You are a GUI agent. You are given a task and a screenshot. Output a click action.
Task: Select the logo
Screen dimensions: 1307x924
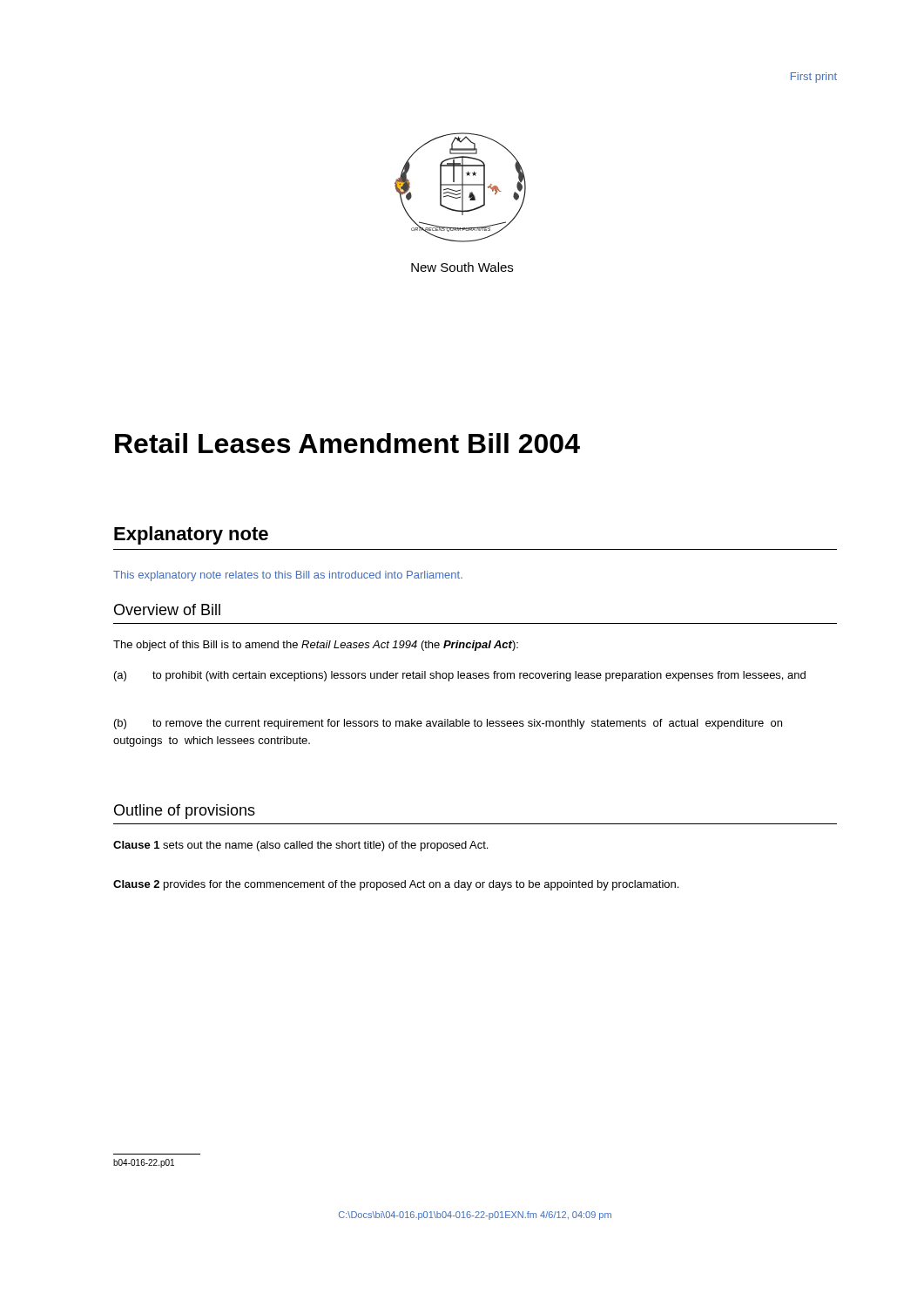click(462, 203)
